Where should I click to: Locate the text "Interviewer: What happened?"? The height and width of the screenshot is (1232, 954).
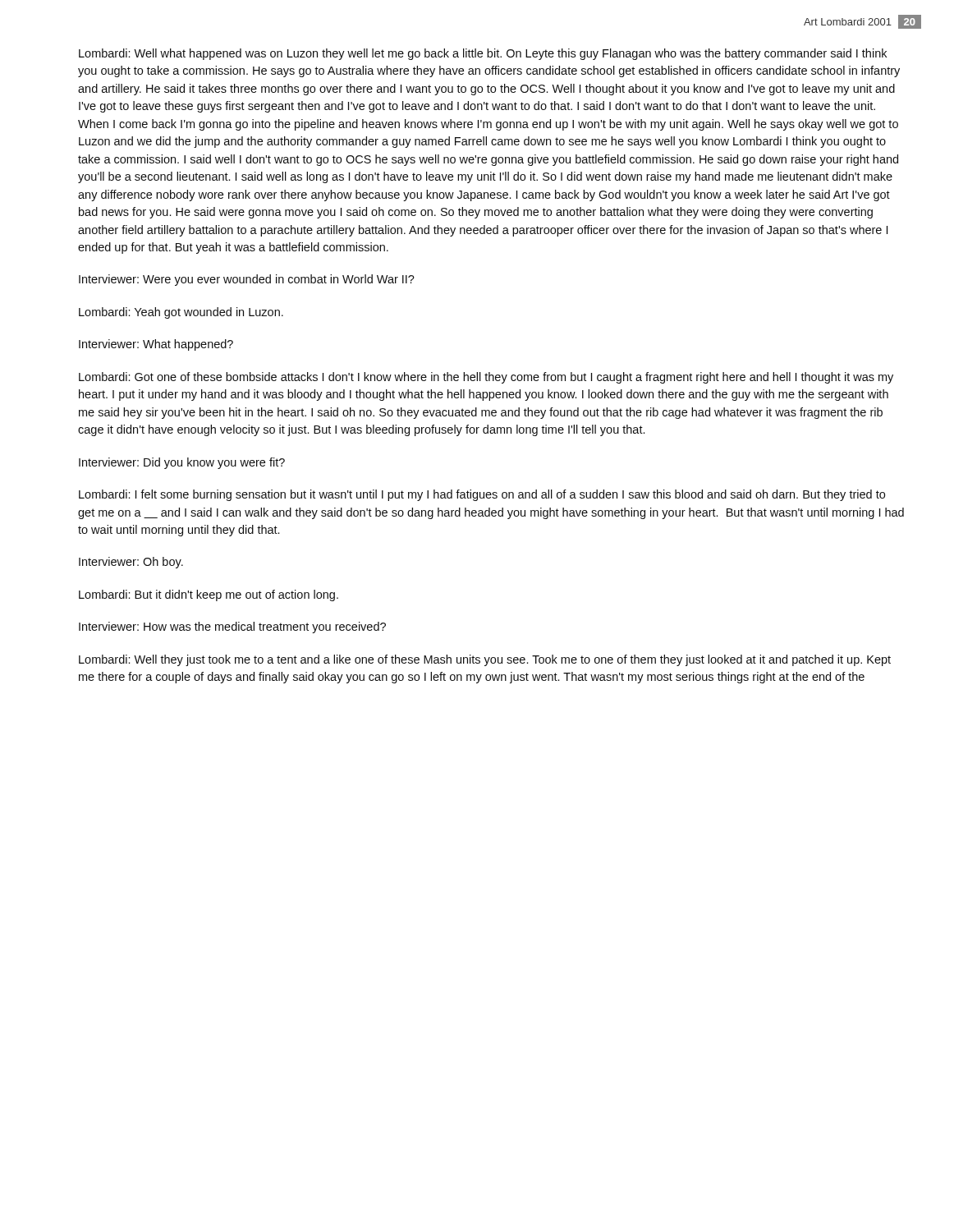[x=156, y=344]
